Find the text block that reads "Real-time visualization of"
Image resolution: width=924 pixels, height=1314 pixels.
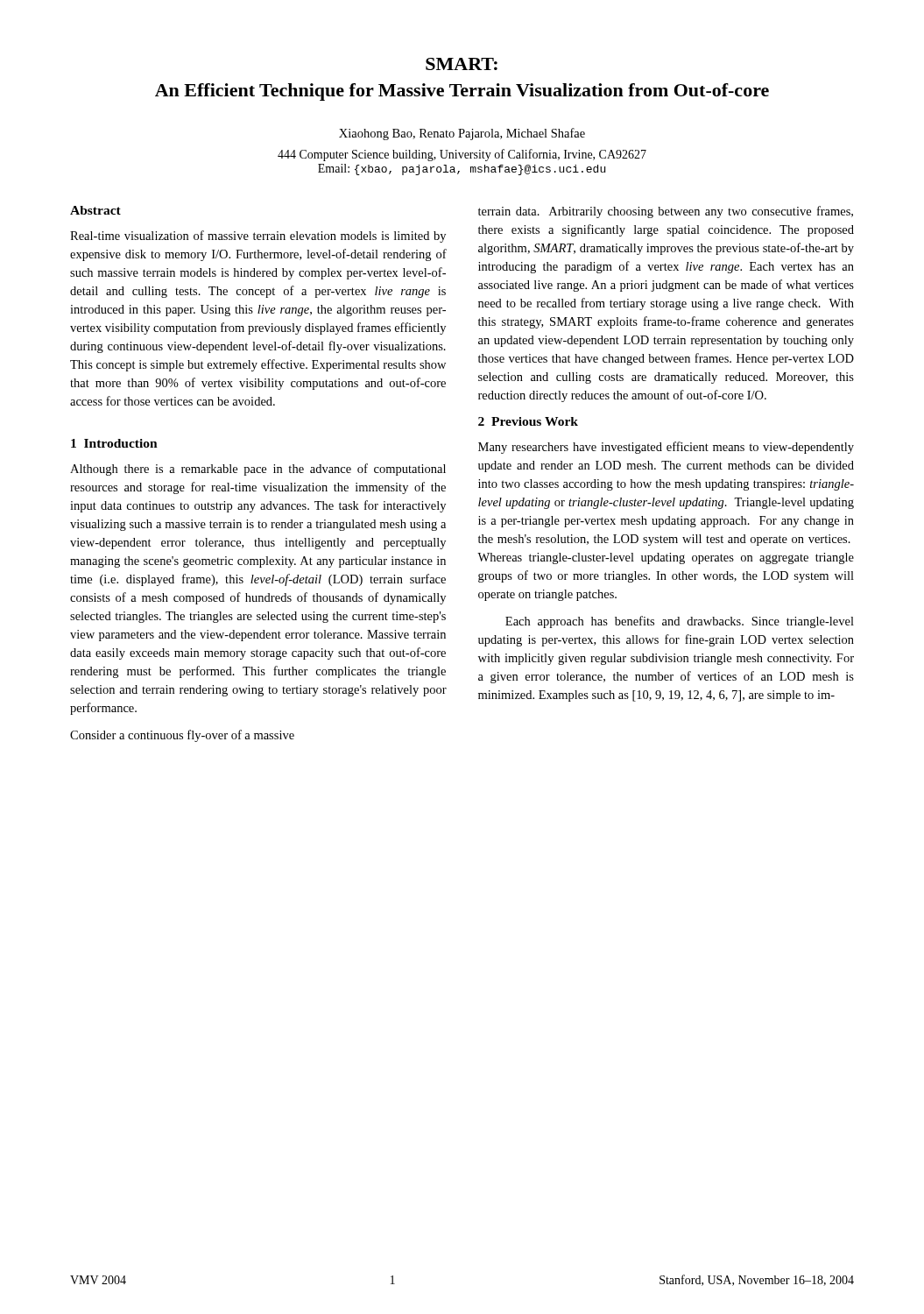[x=258, y=319]
